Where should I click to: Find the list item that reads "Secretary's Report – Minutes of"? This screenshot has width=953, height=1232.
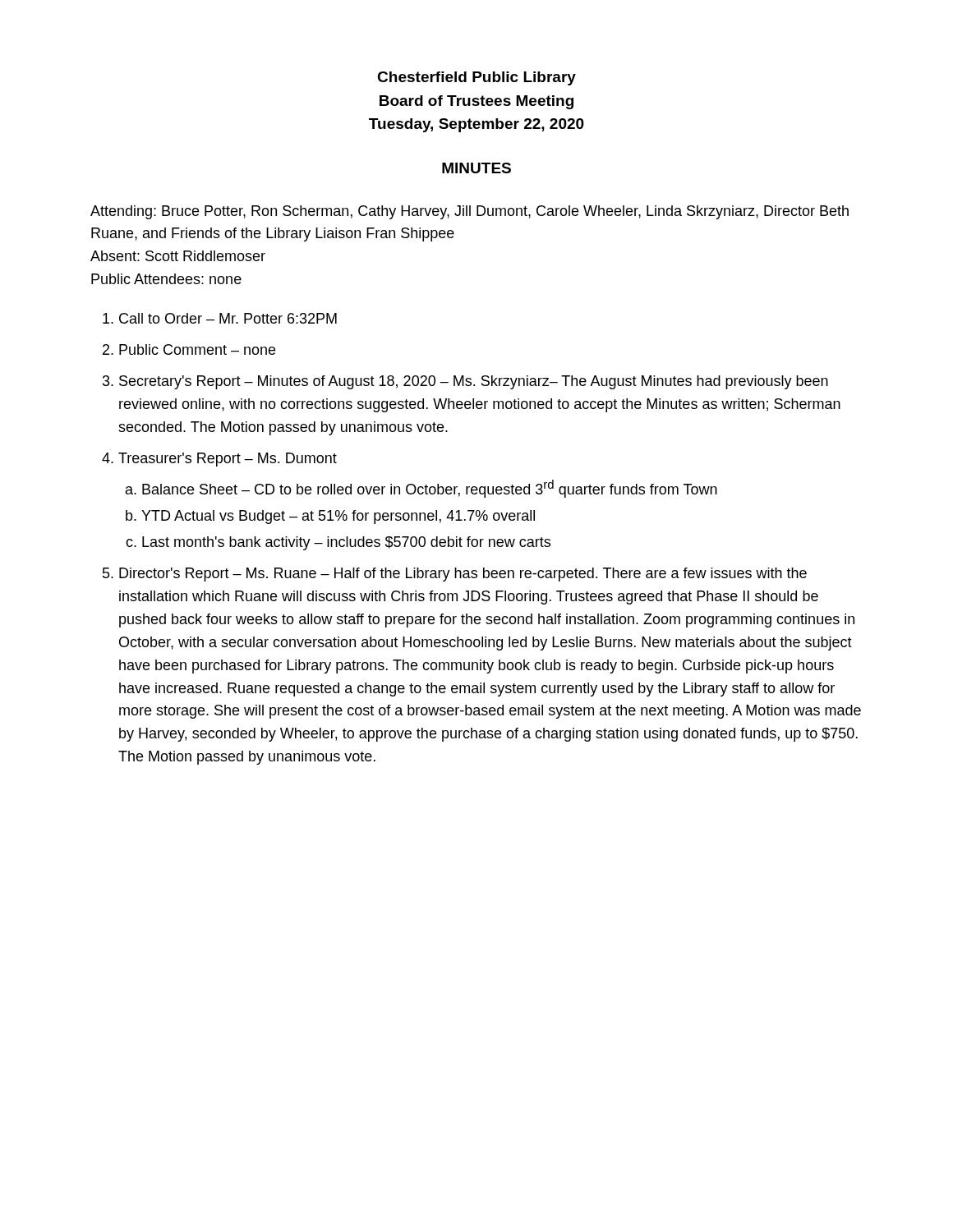click(480, 404)
